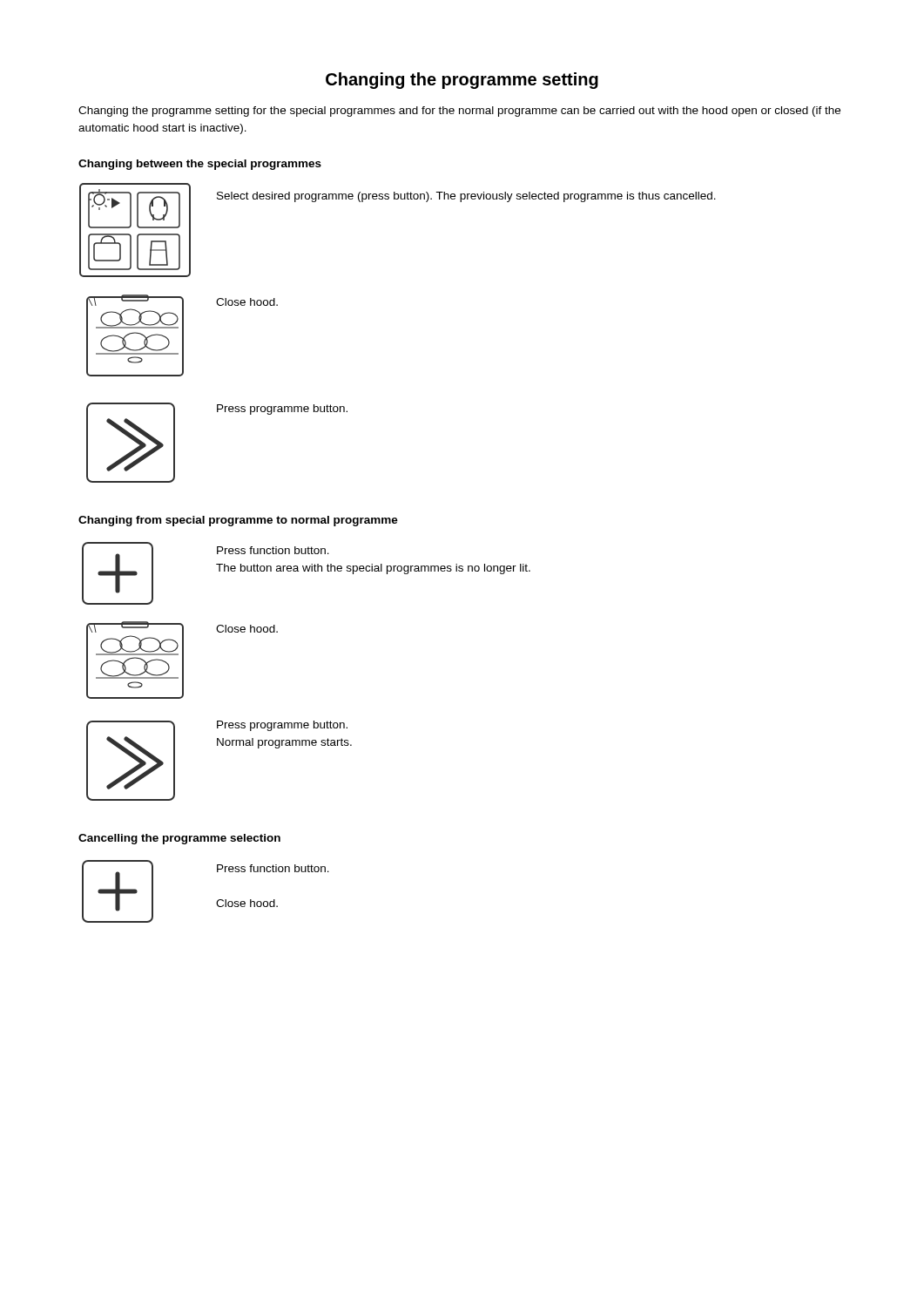Locate the title

[462, 80]
